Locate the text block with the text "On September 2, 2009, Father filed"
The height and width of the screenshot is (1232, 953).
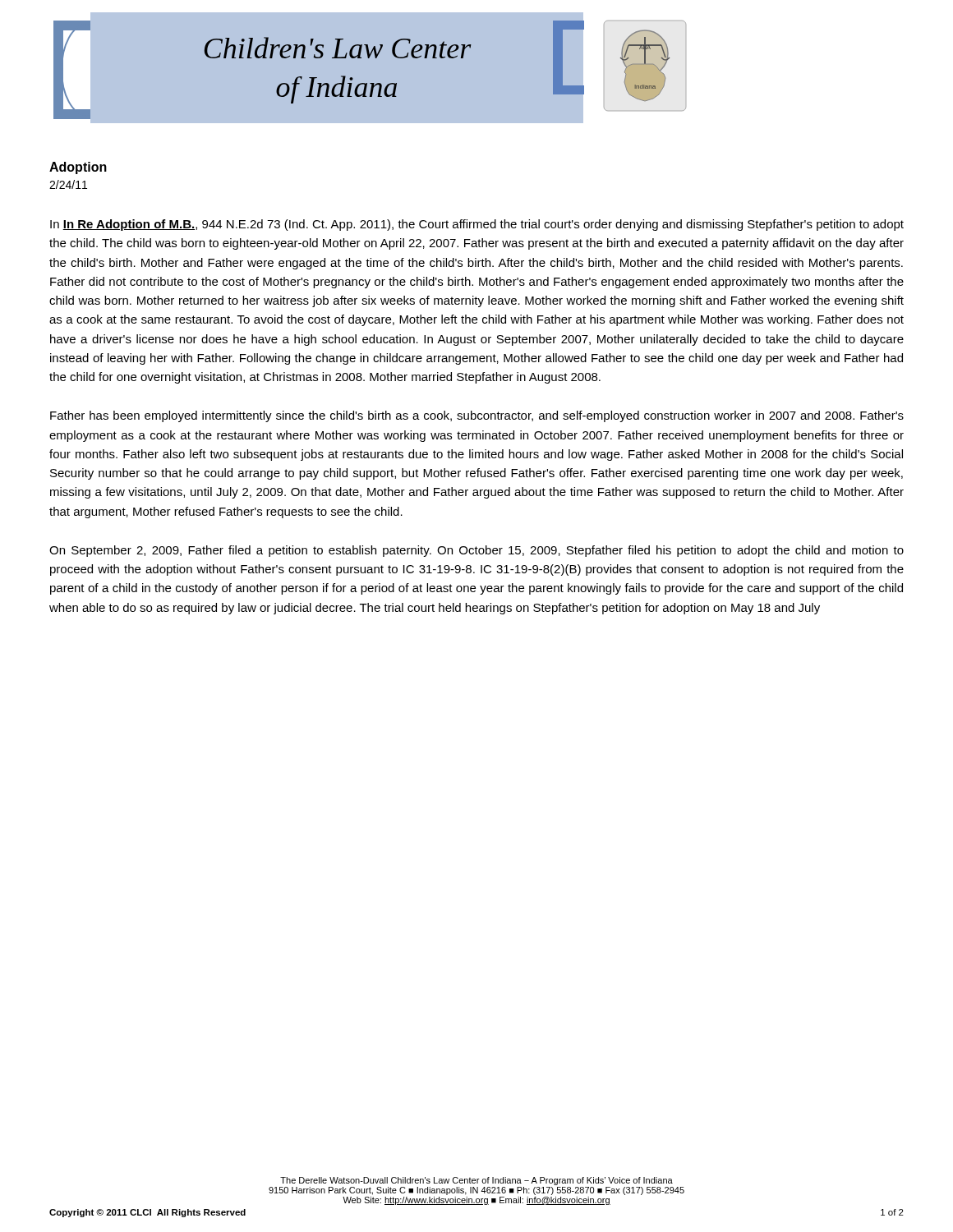coord(476,578)
